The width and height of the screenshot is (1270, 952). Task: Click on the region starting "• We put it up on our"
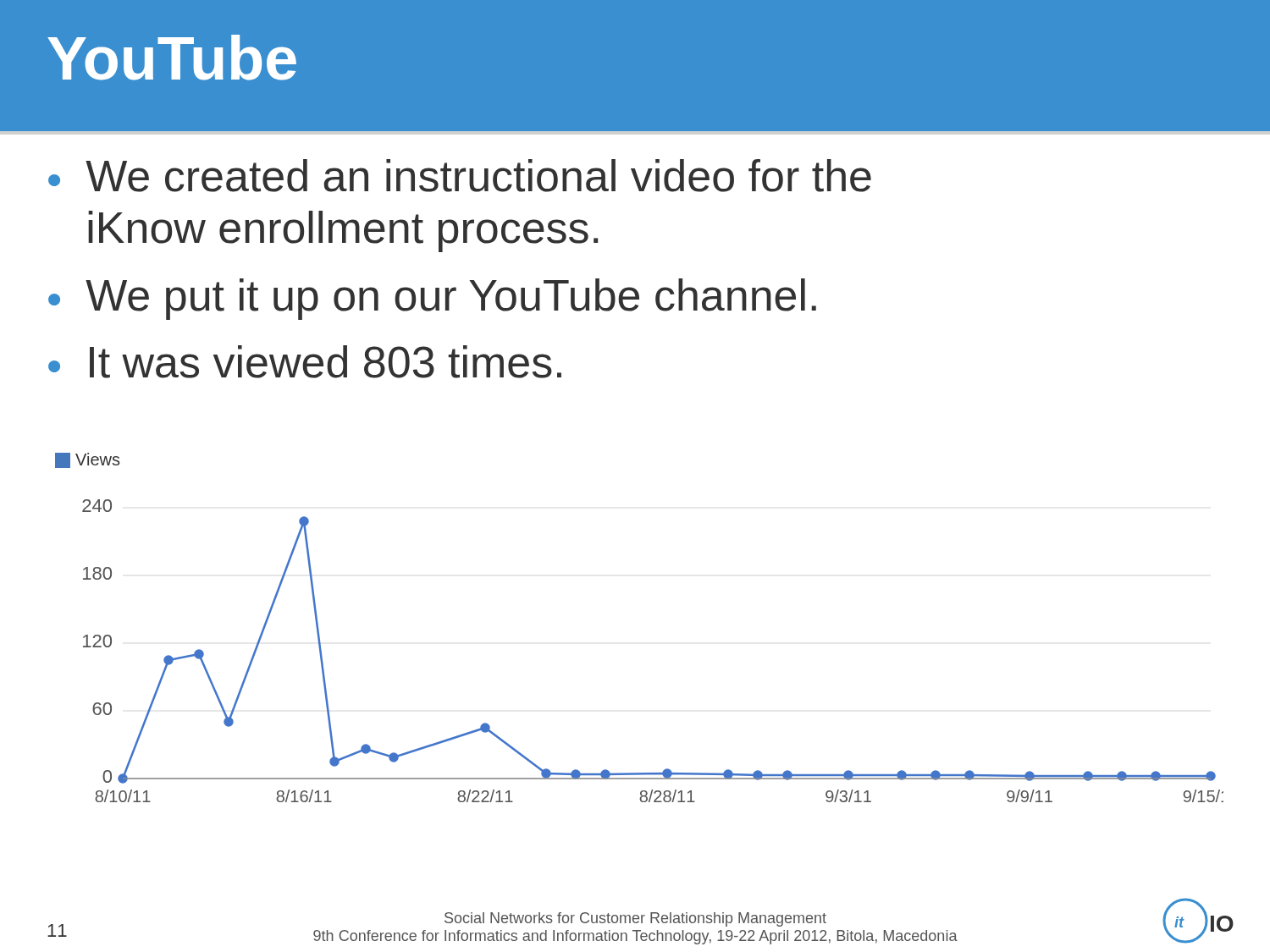click(433, 296)
